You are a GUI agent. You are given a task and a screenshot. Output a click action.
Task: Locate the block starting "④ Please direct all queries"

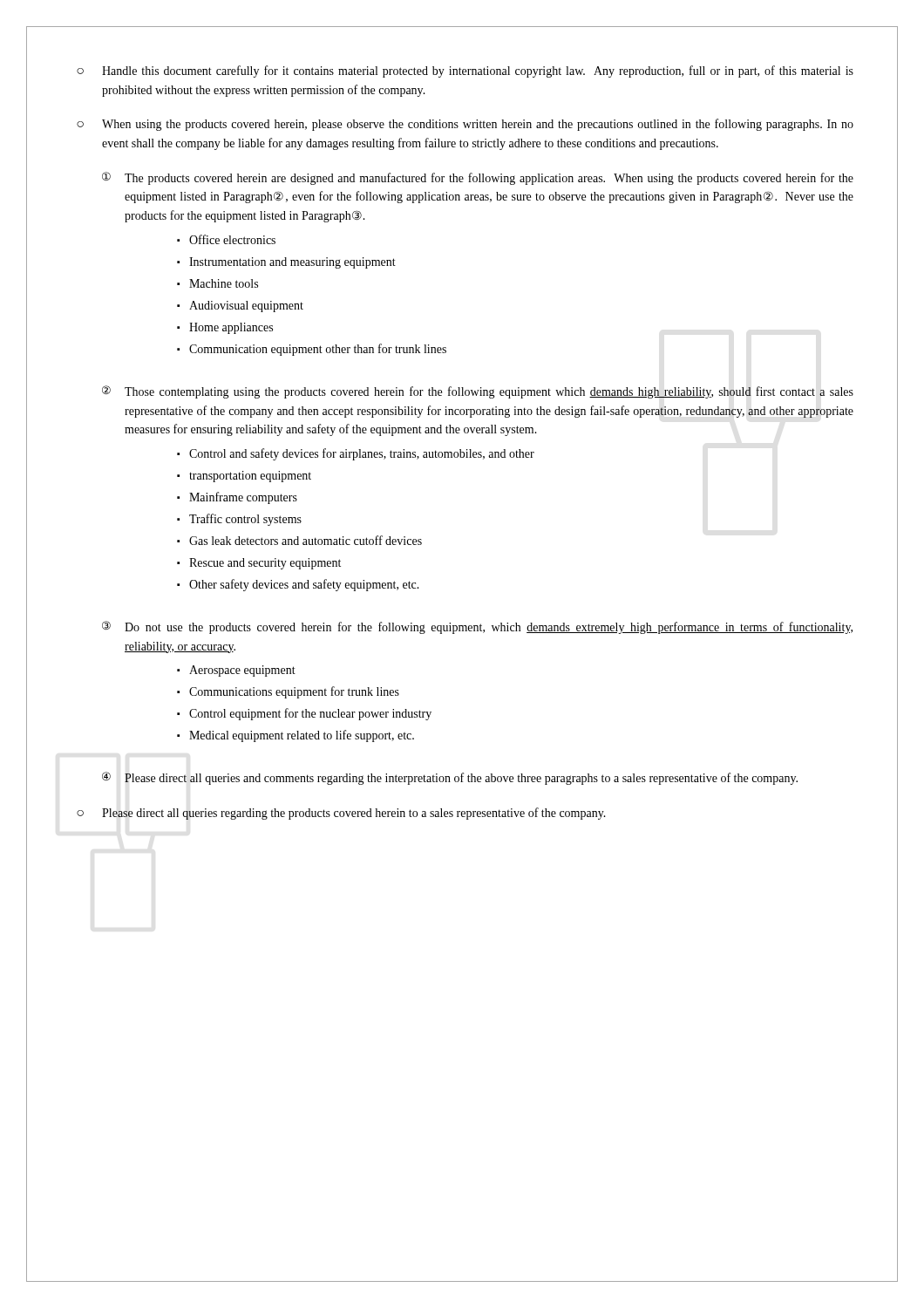click(x=475, y=779)
